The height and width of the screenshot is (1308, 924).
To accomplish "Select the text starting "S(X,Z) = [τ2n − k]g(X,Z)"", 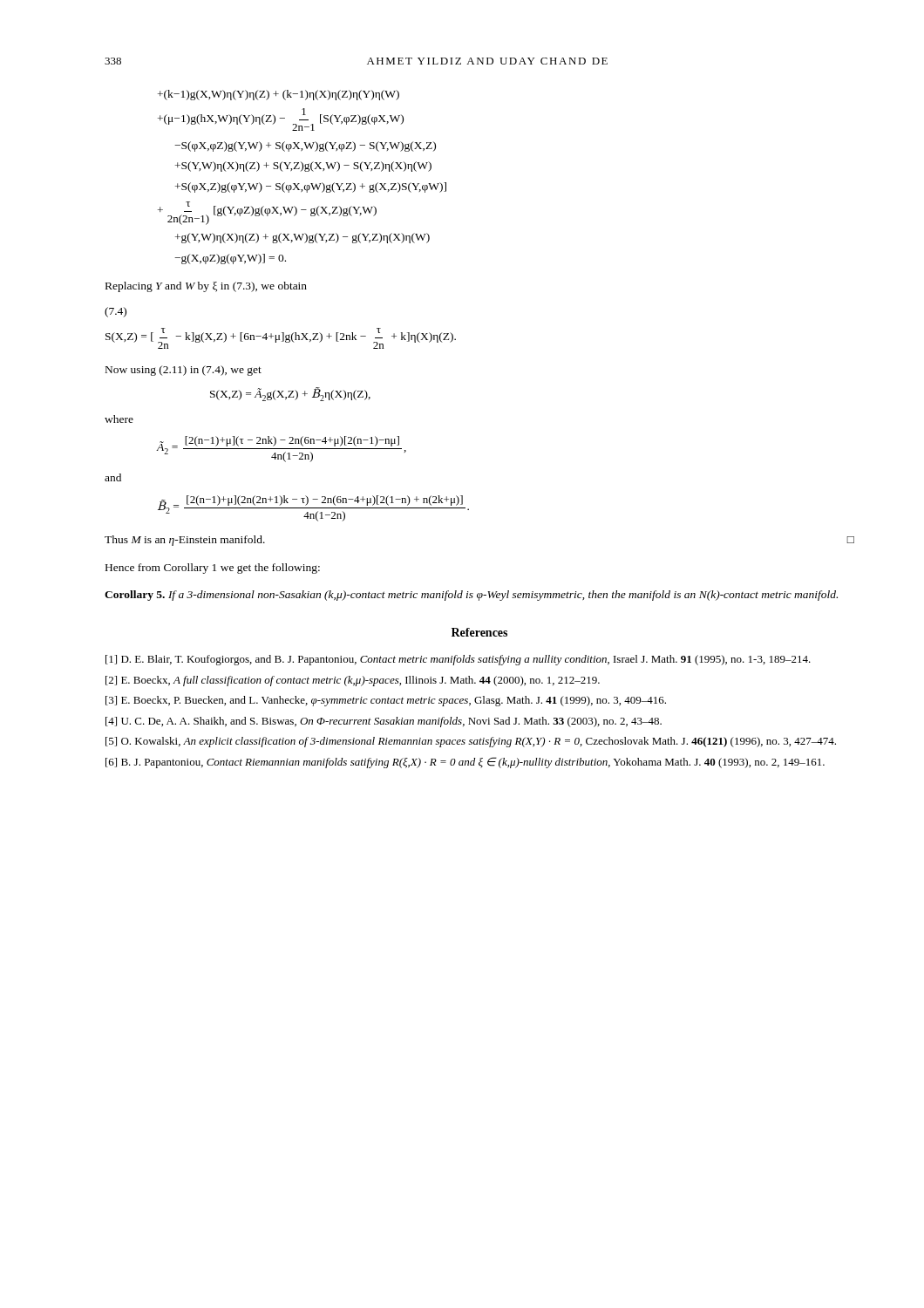I will click(x=281, y=338).
